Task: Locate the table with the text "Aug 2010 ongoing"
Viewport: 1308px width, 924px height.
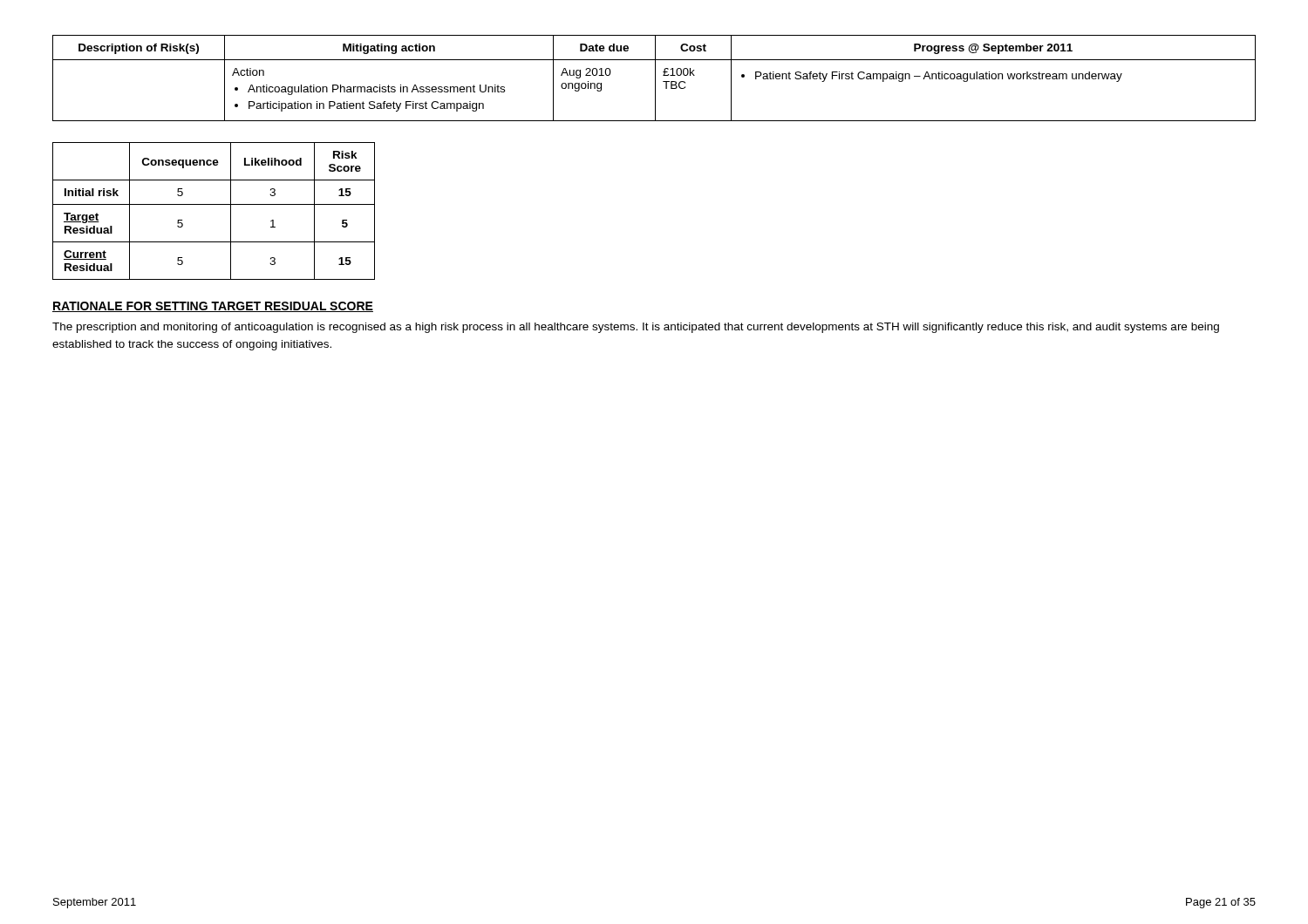Action: click(654, 78)
